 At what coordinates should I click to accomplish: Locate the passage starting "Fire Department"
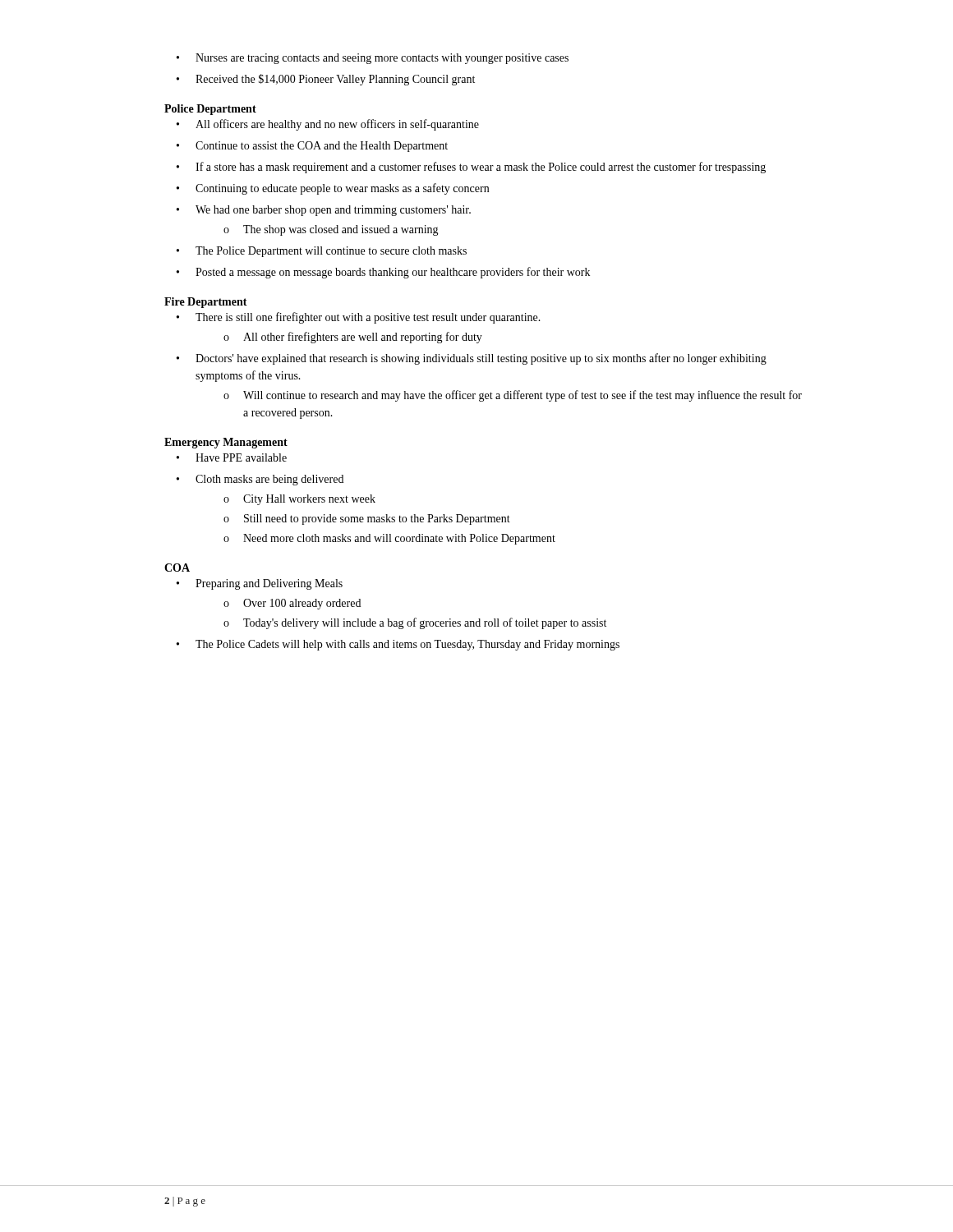pyautogui.click(x=206, y=302)
